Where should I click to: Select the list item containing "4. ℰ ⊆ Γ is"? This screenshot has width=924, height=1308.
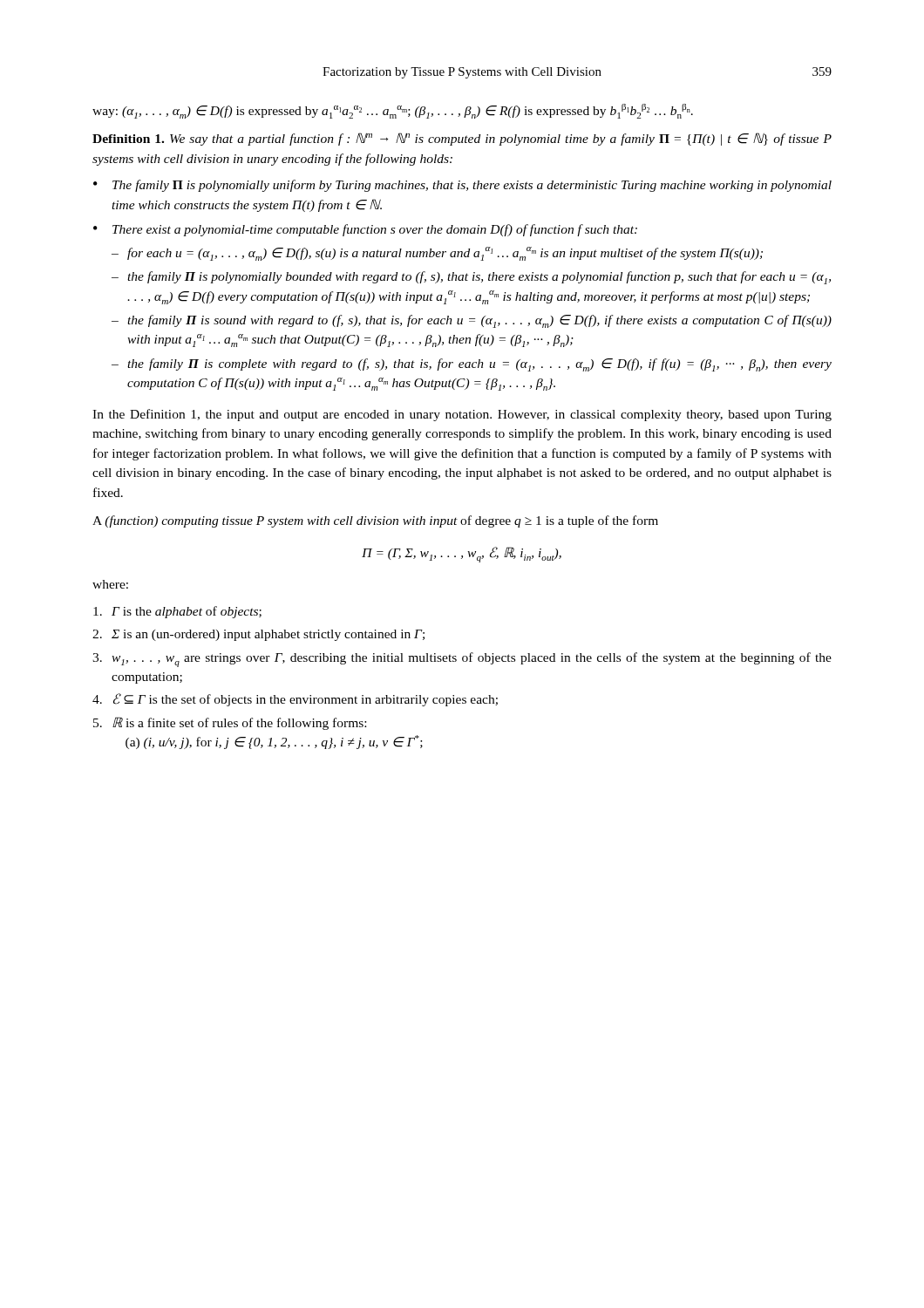462,700
